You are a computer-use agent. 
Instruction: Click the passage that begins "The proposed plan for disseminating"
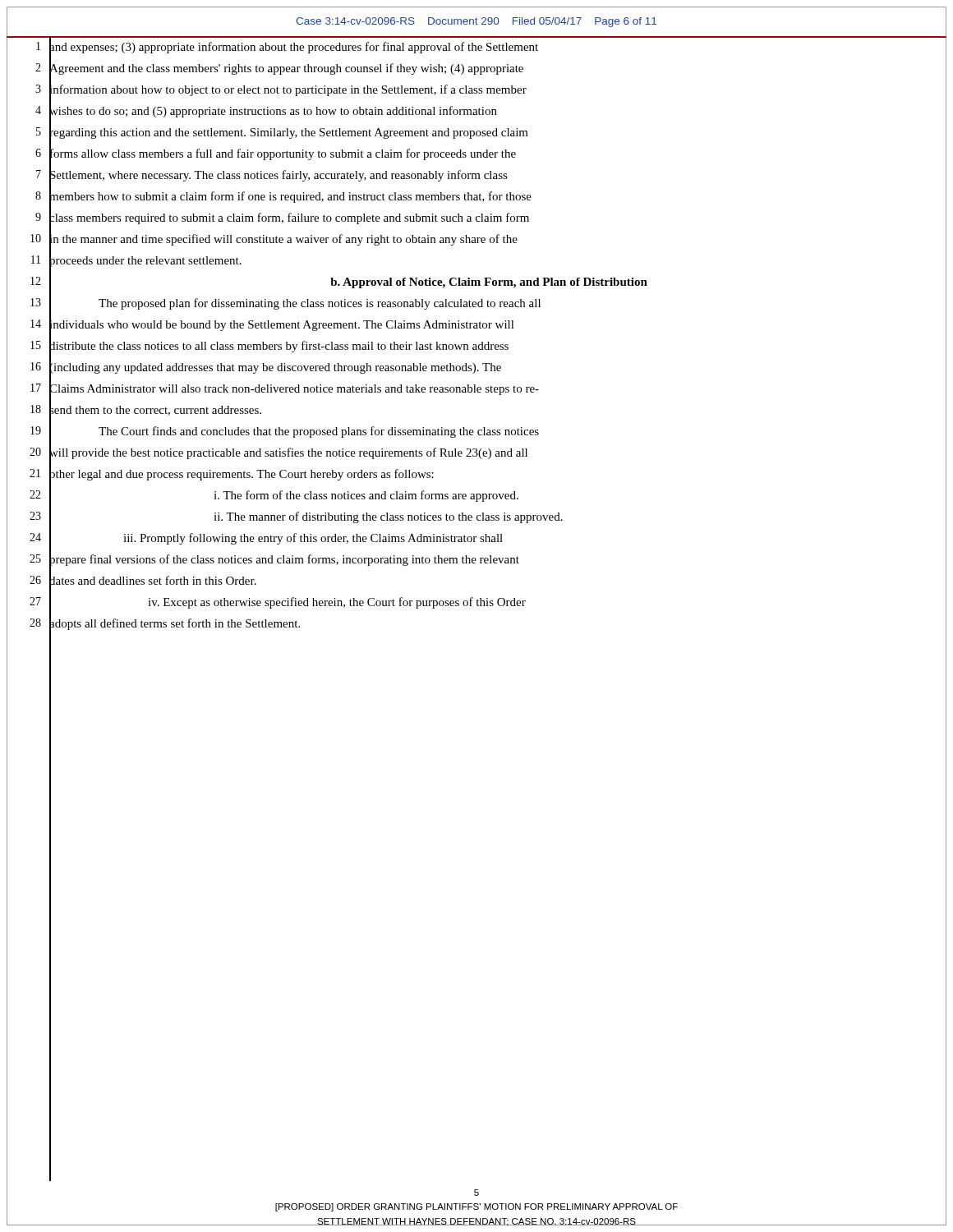[x=489, y=356]
